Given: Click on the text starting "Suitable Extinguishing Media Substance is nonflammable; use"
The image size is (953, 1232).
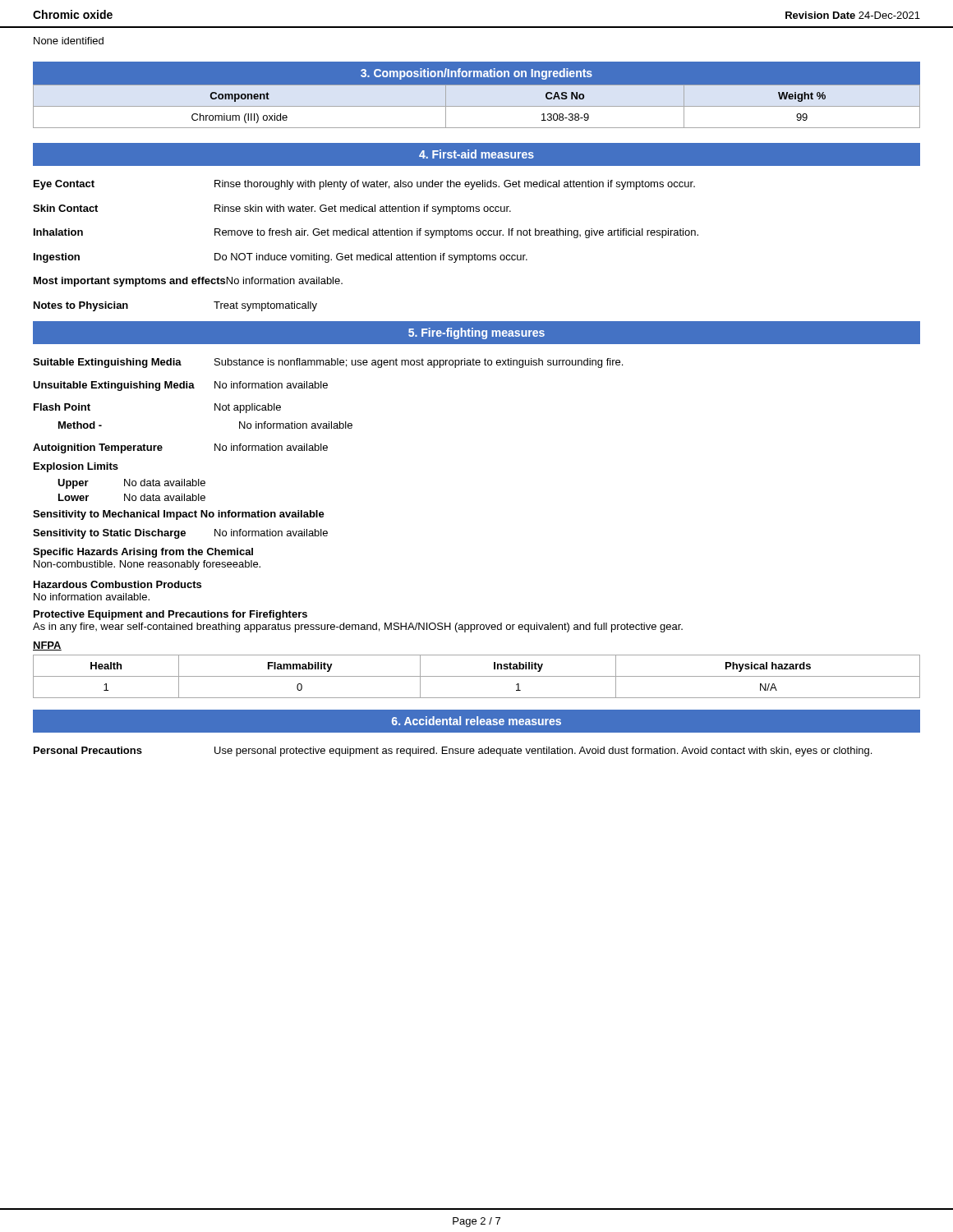Looking at the screenshot, I should click(x=476, y=362).
